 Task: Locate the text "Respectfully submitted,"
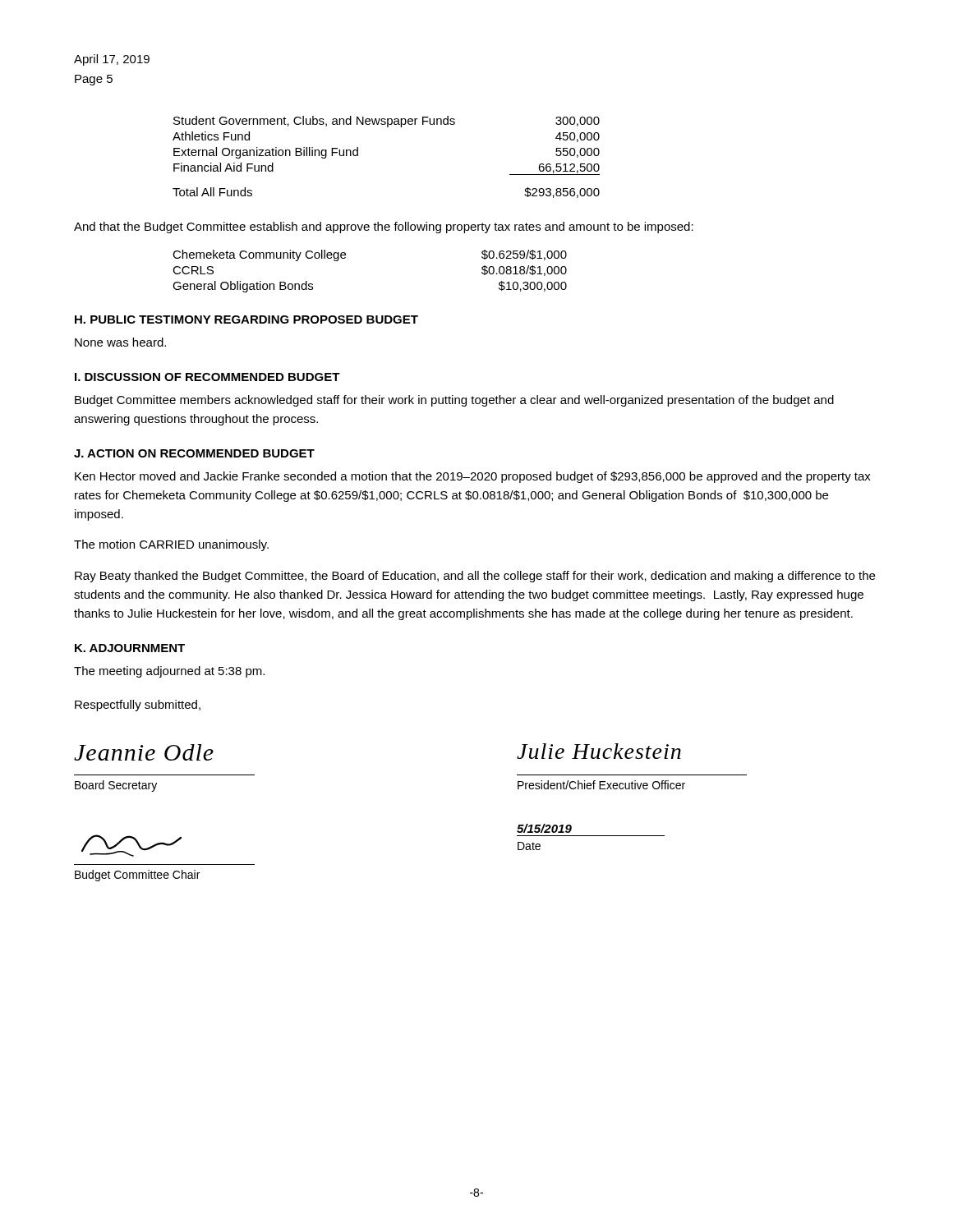(x=138, y=704)
